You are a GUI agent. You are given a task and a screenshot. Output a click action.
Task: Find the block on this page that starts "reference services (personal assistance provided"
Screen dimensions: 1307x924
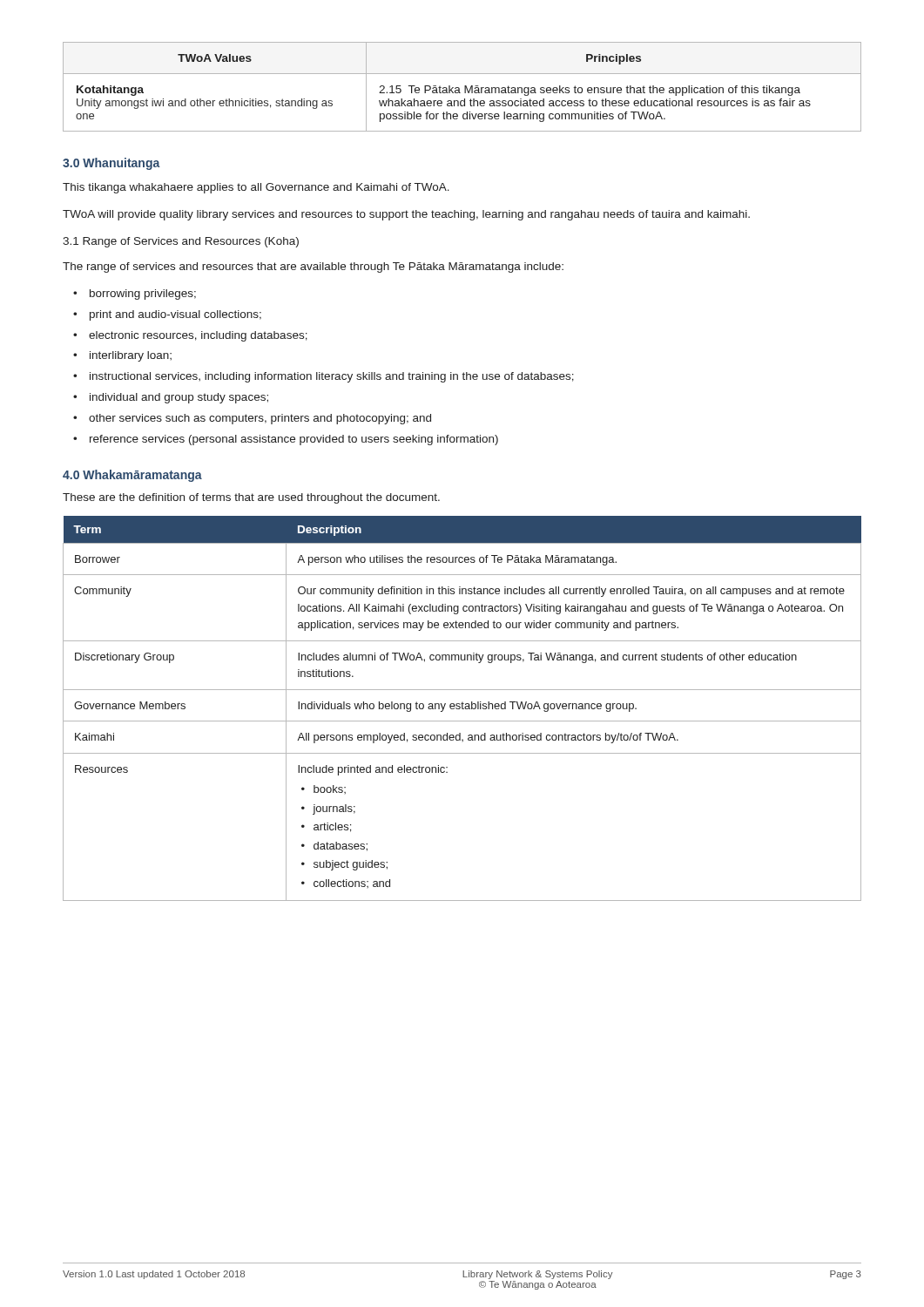(x=294, y=439)
